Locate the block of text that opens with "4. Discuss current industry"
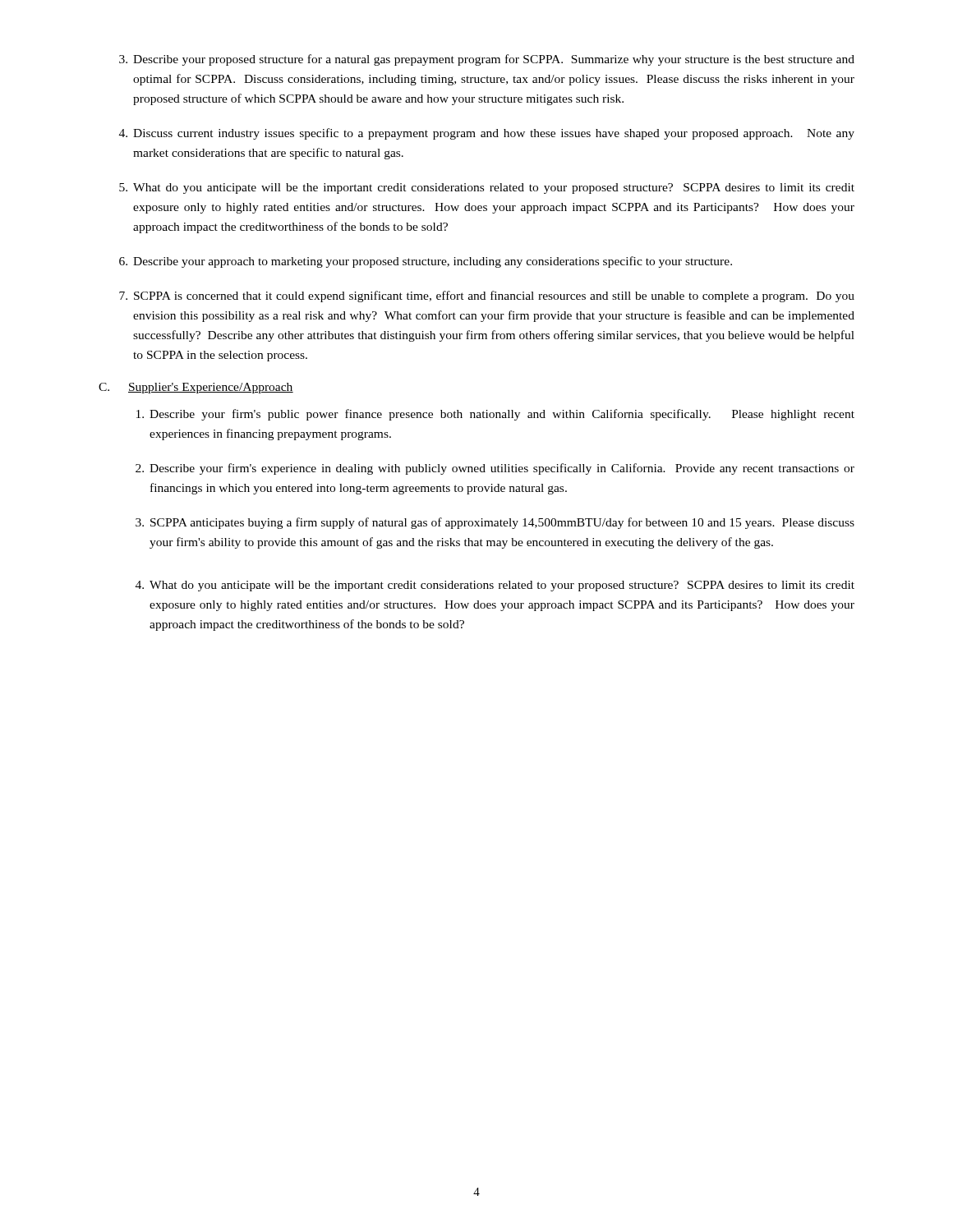The height and width of the screenshot is (1232, 953). point(476,143)
